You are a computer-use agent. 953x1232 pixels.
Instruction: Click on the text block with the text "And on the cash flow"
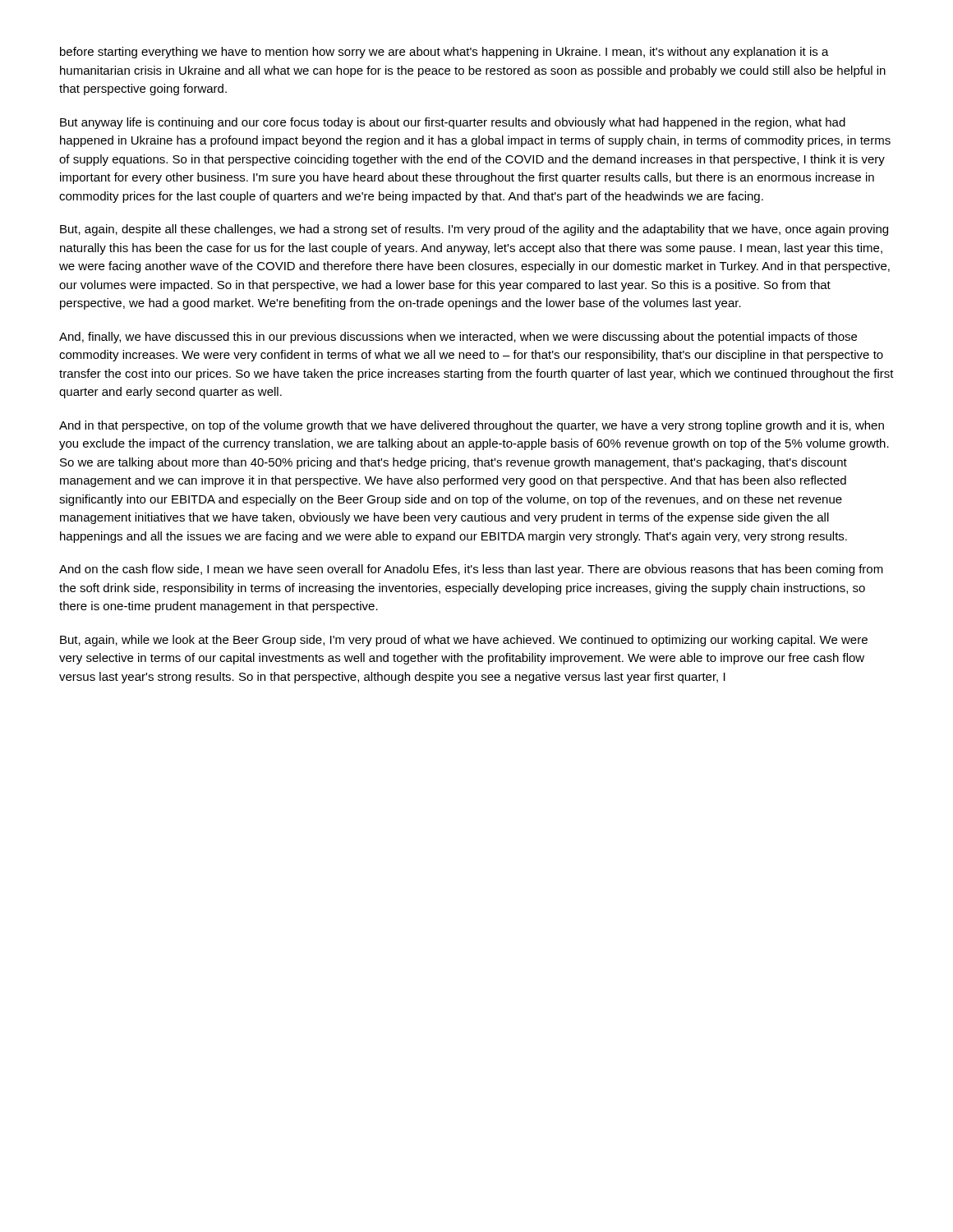click(x=471, y=587)
